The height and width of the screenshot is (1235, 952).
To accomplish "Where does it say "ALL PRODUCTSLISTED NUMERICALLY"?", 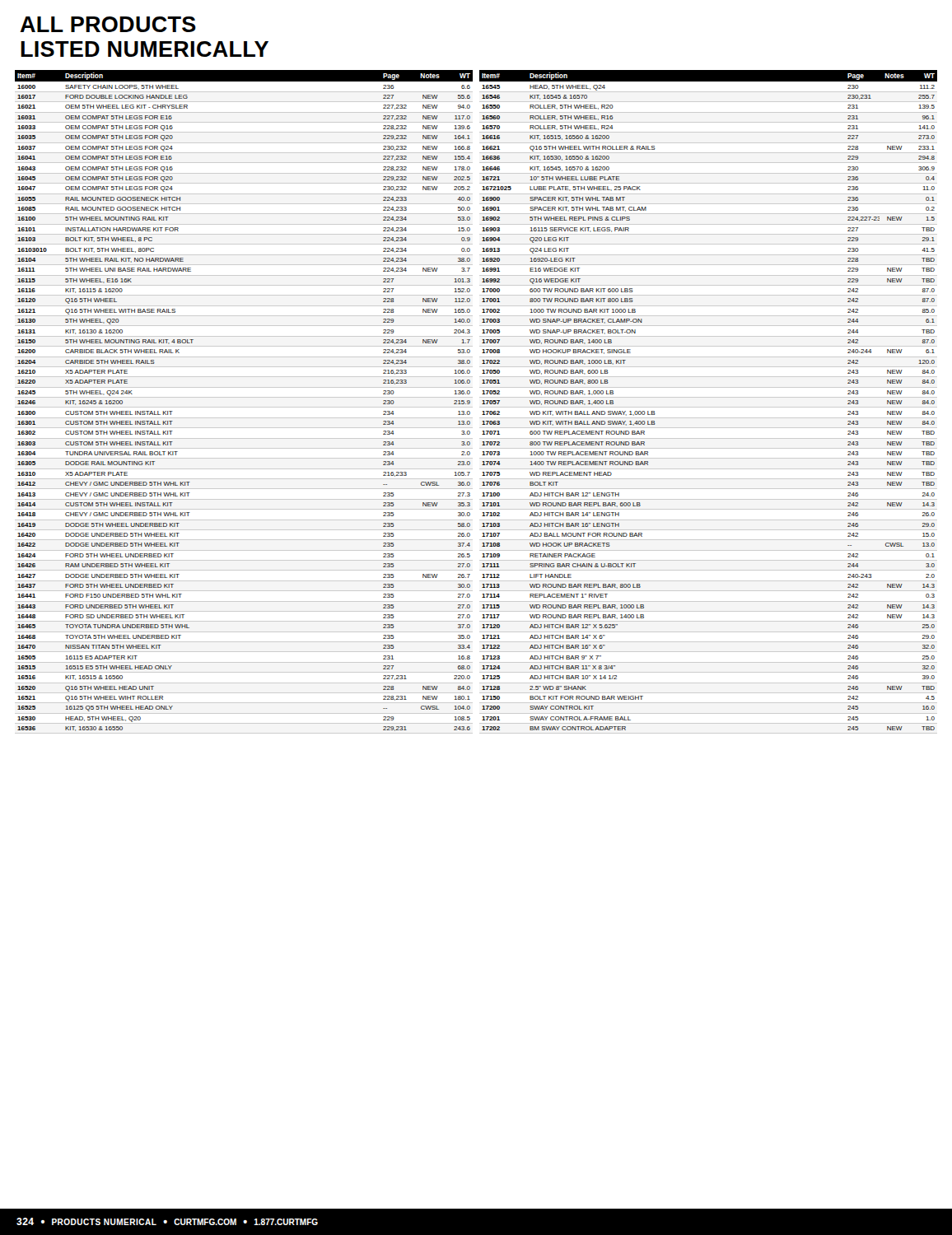I will 108,24.
